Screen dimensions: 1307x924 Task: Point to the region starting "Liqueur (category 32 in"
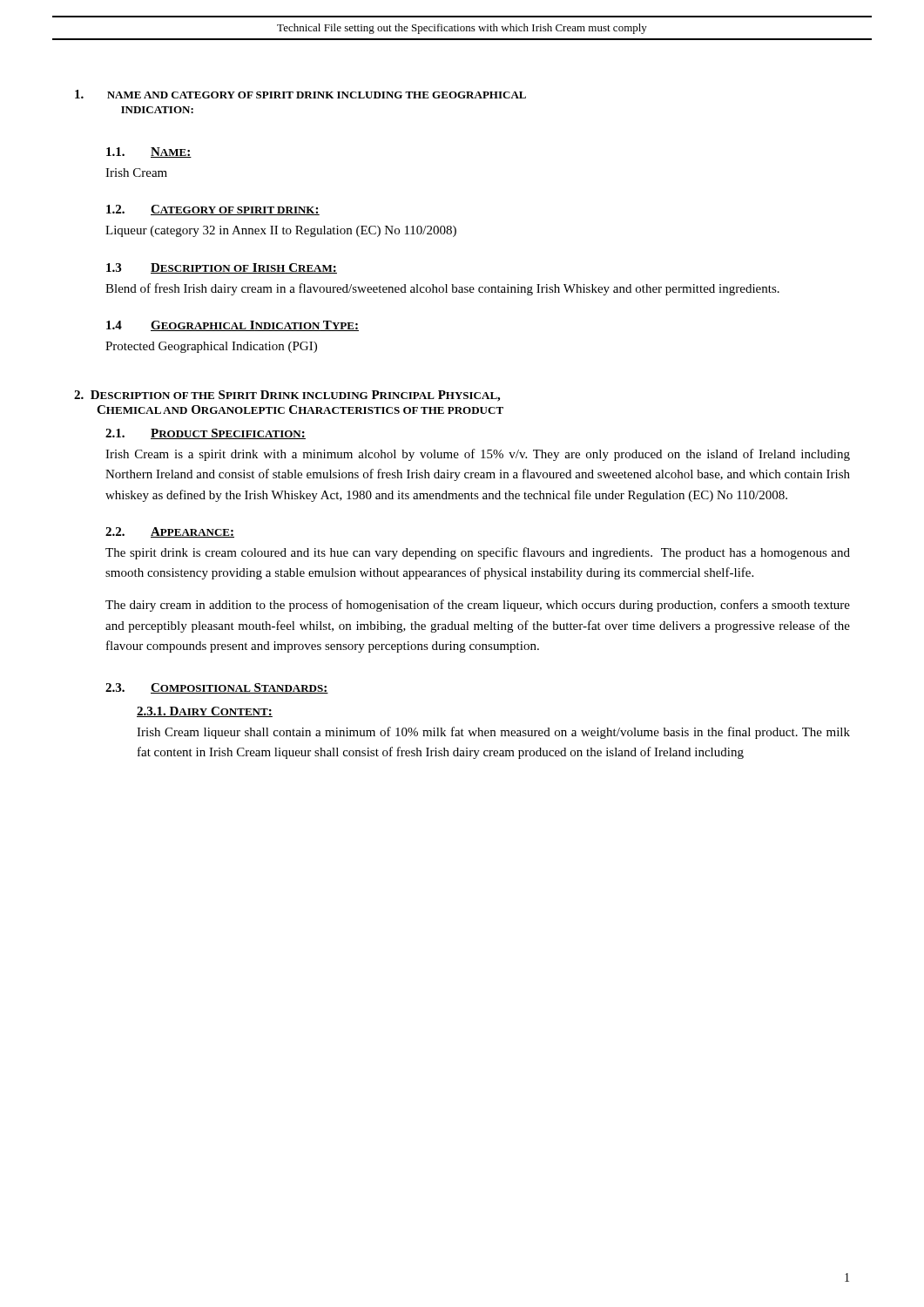pyautogui.click(x=281, y=230)
